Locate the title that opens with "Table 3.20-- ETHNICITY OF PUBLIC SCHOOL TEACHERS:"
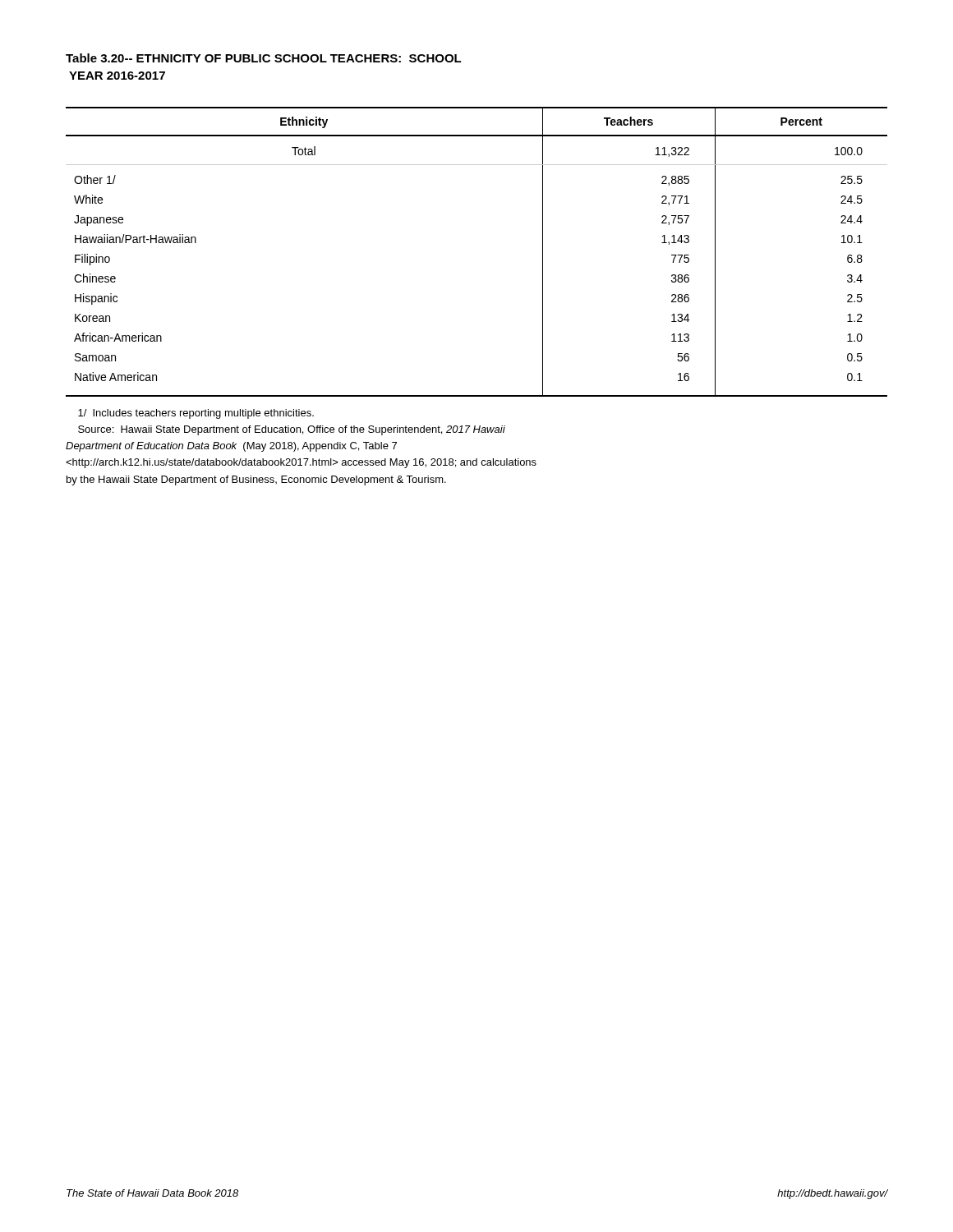953x1232 pixels. [x=264, y=67]
